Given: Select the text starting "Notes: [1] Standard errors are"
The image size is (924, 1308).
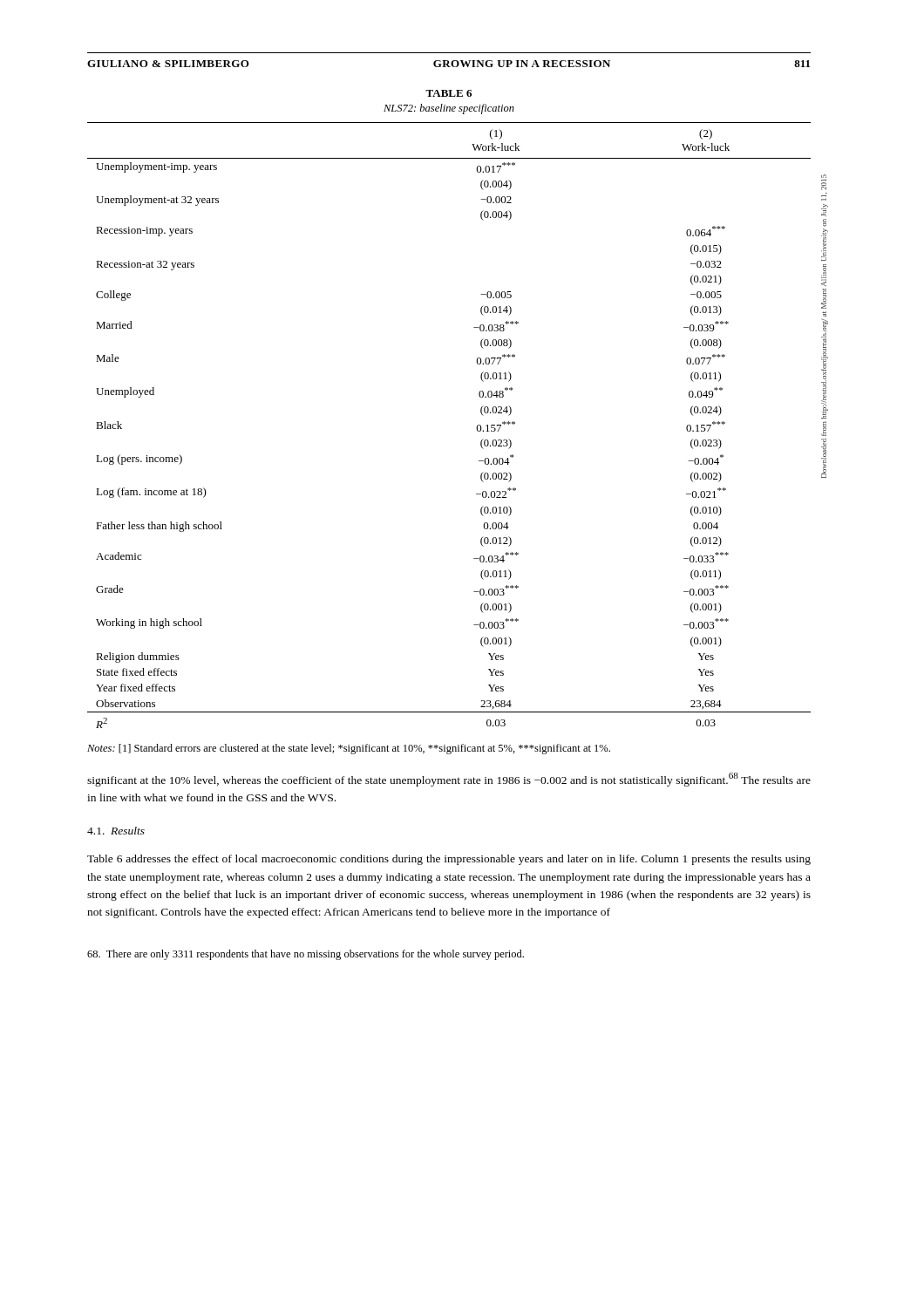Looking at the screenshot, I should coord(349,748).
